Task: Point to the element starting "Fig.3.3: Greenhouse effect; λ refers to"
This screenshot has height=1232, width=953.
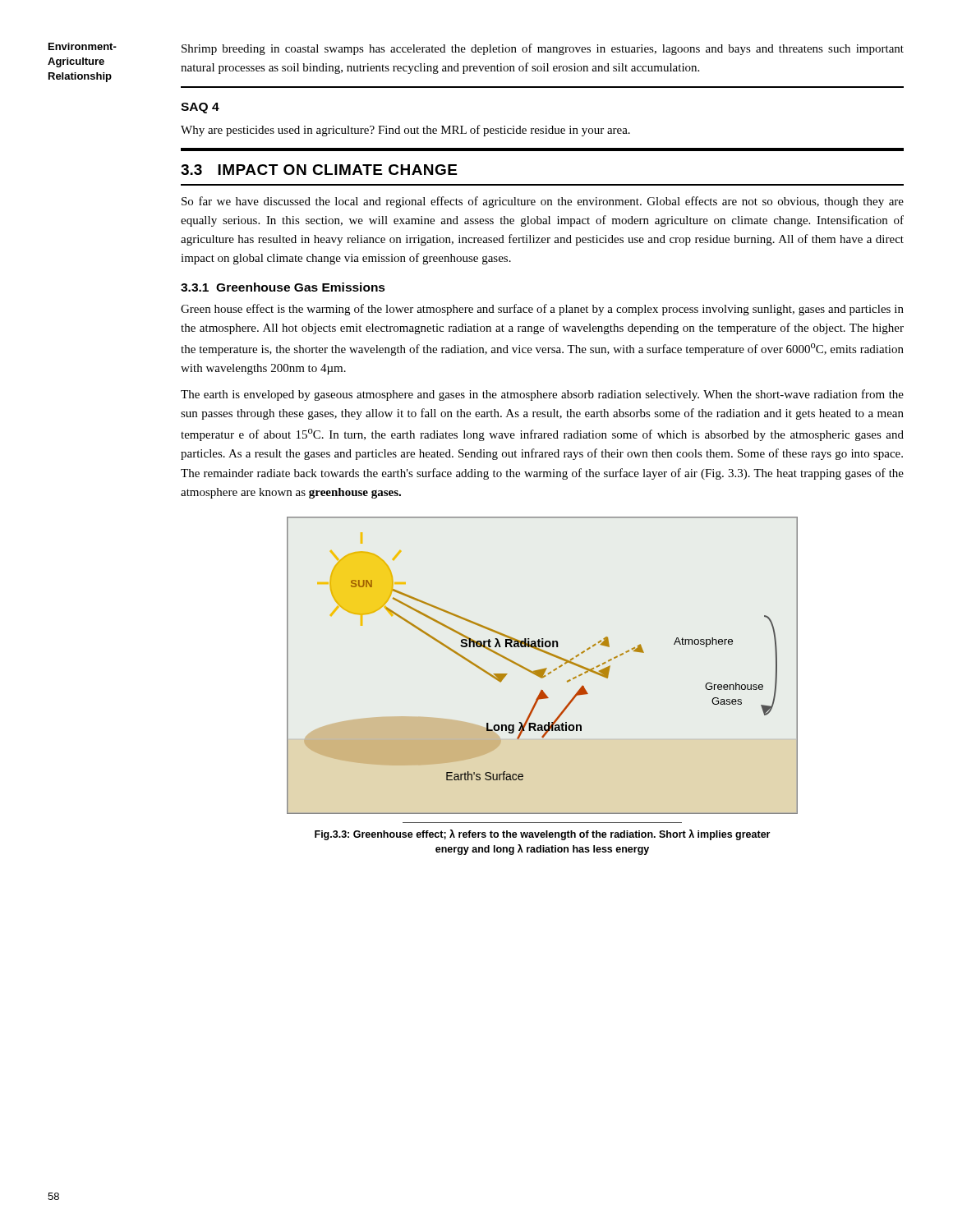Action: pyautogui.click(x=542, y=842)
